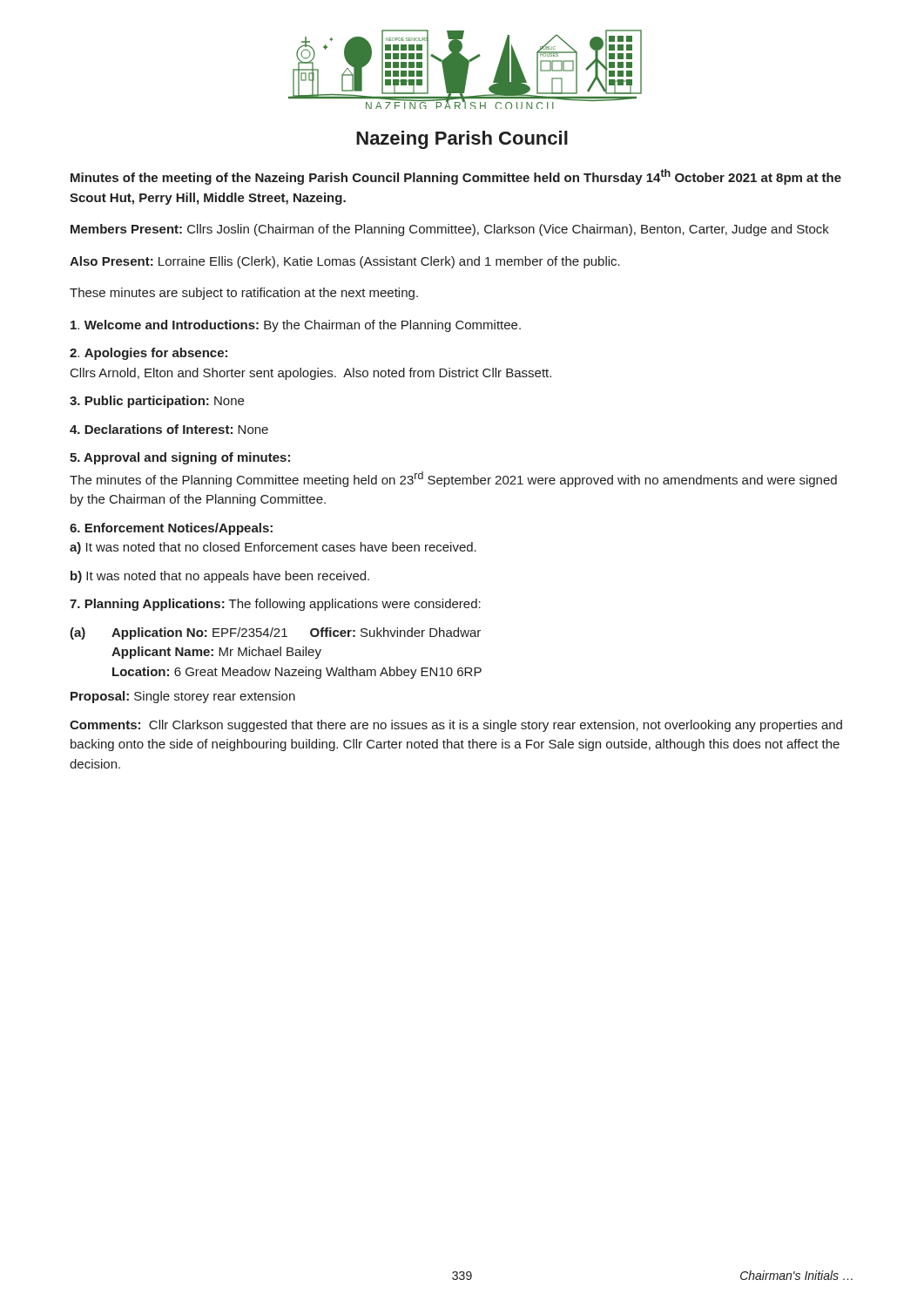The height and width of the screenshot is (1307, 924).
Task: Where is the passage that starts "b) It was noted"?
Action: pyautogui.click(x=220, y=575)
